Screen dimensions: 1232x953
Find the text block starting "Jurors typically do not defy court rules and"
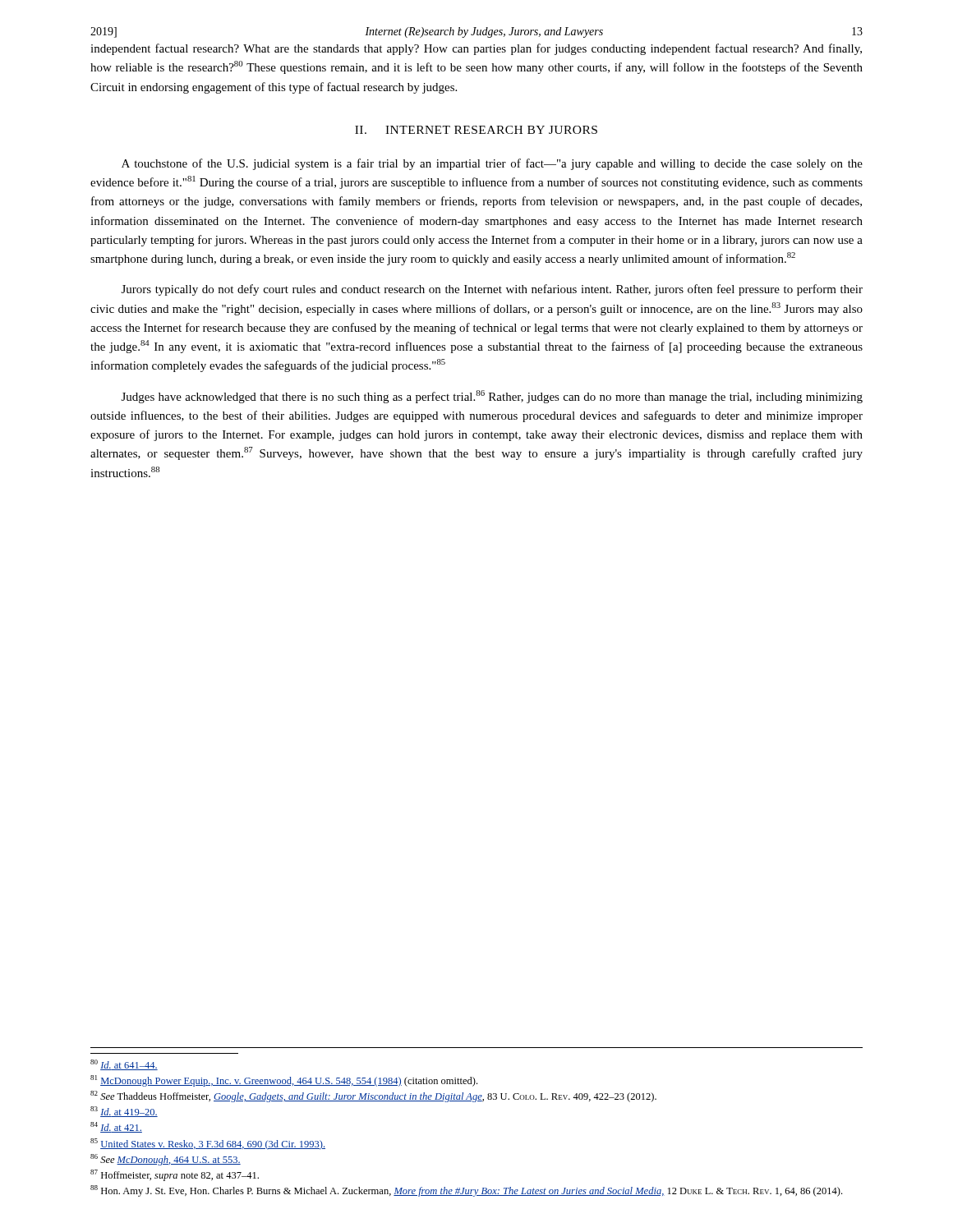[476, 328]
